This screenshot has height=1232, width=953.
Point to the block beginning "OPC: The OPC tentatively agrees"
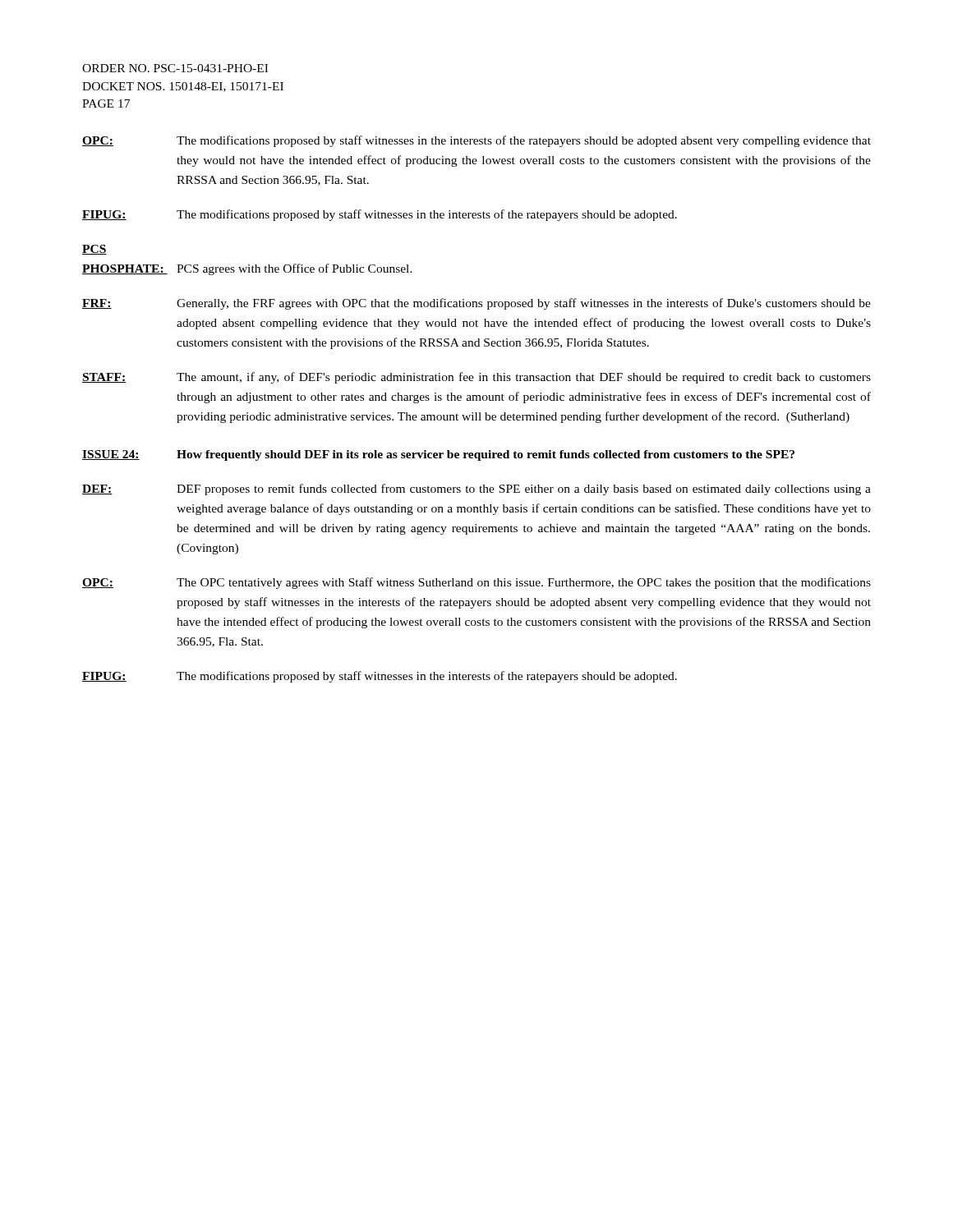(x=476, y=612)
